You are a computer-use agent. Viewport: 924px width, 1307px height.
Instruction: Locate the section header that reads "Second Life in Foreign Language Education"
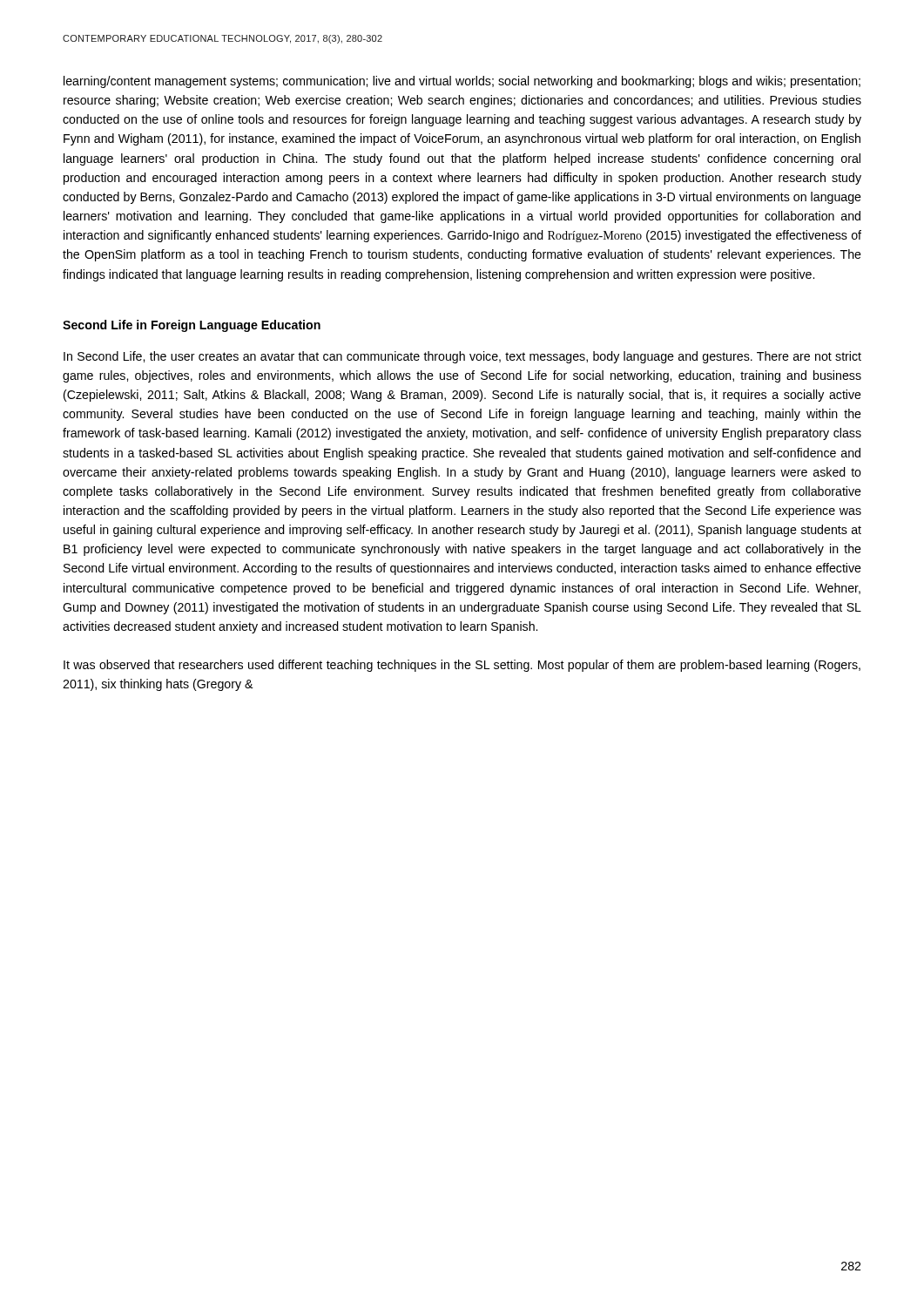coord(192,325)
